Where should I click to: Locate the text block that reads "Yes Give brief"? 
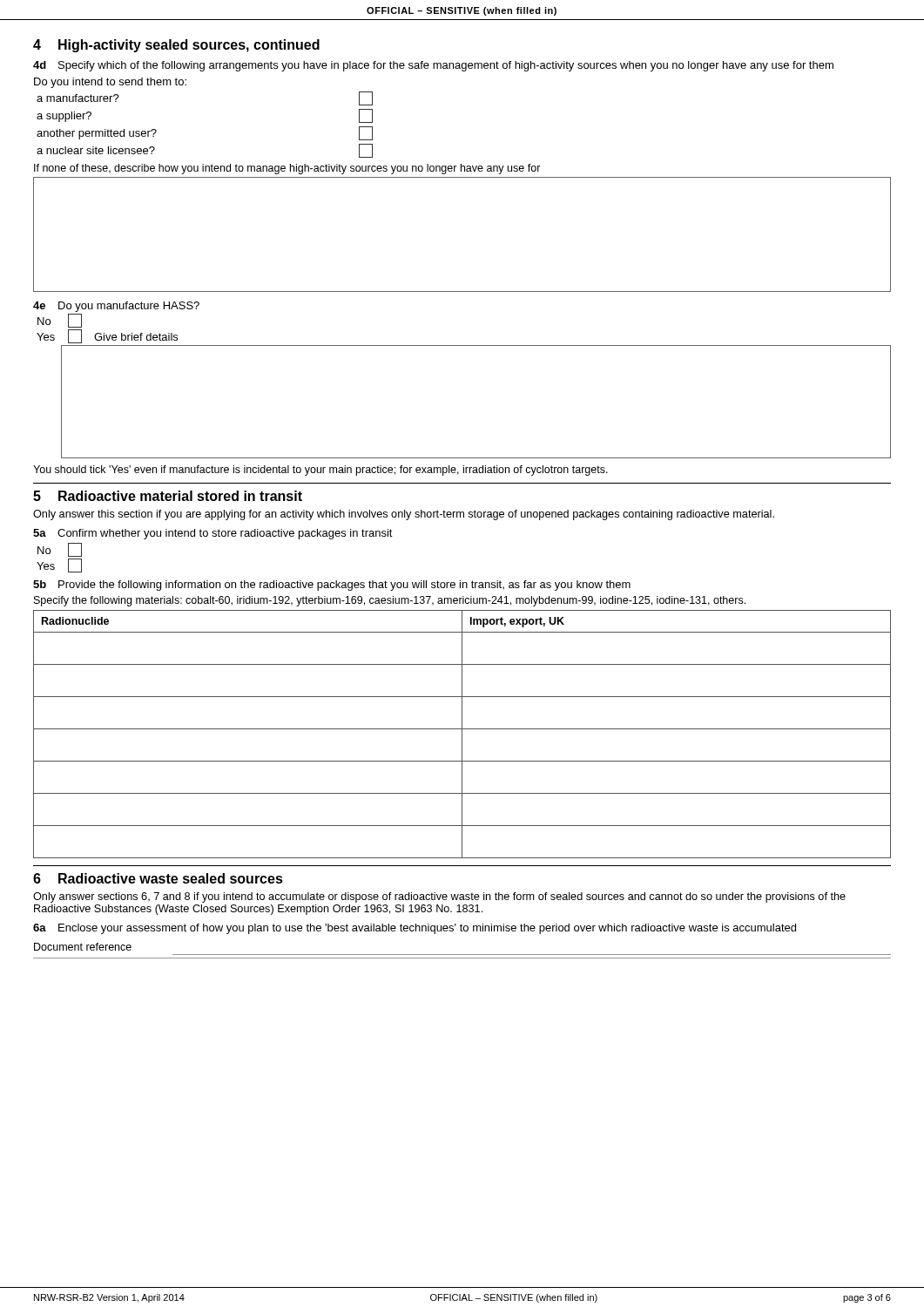pyautogui.click(x=108, y=336)
